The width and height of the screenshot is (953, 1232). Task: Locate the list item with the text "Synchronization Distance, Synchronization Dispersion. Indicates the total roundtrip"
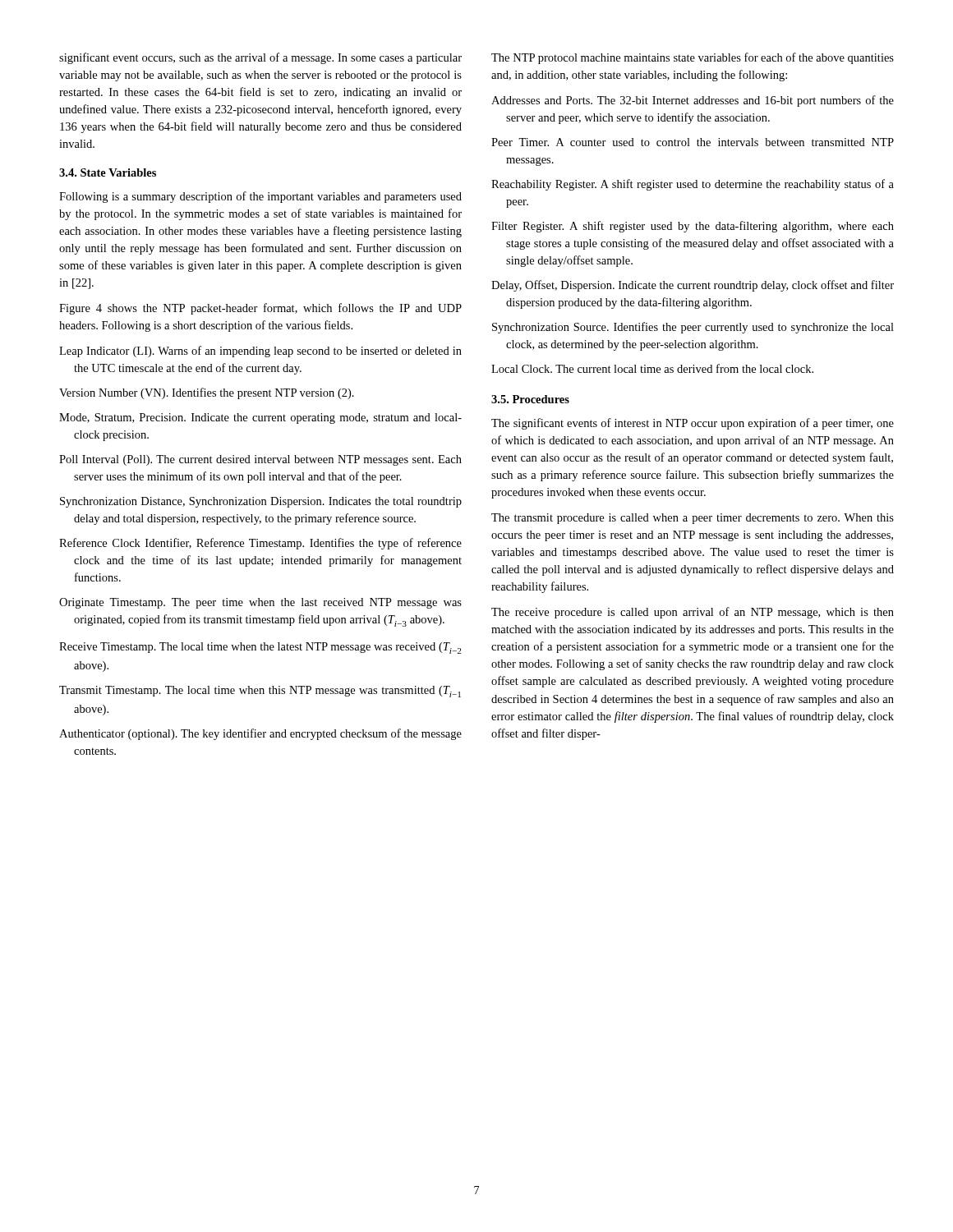260,510
